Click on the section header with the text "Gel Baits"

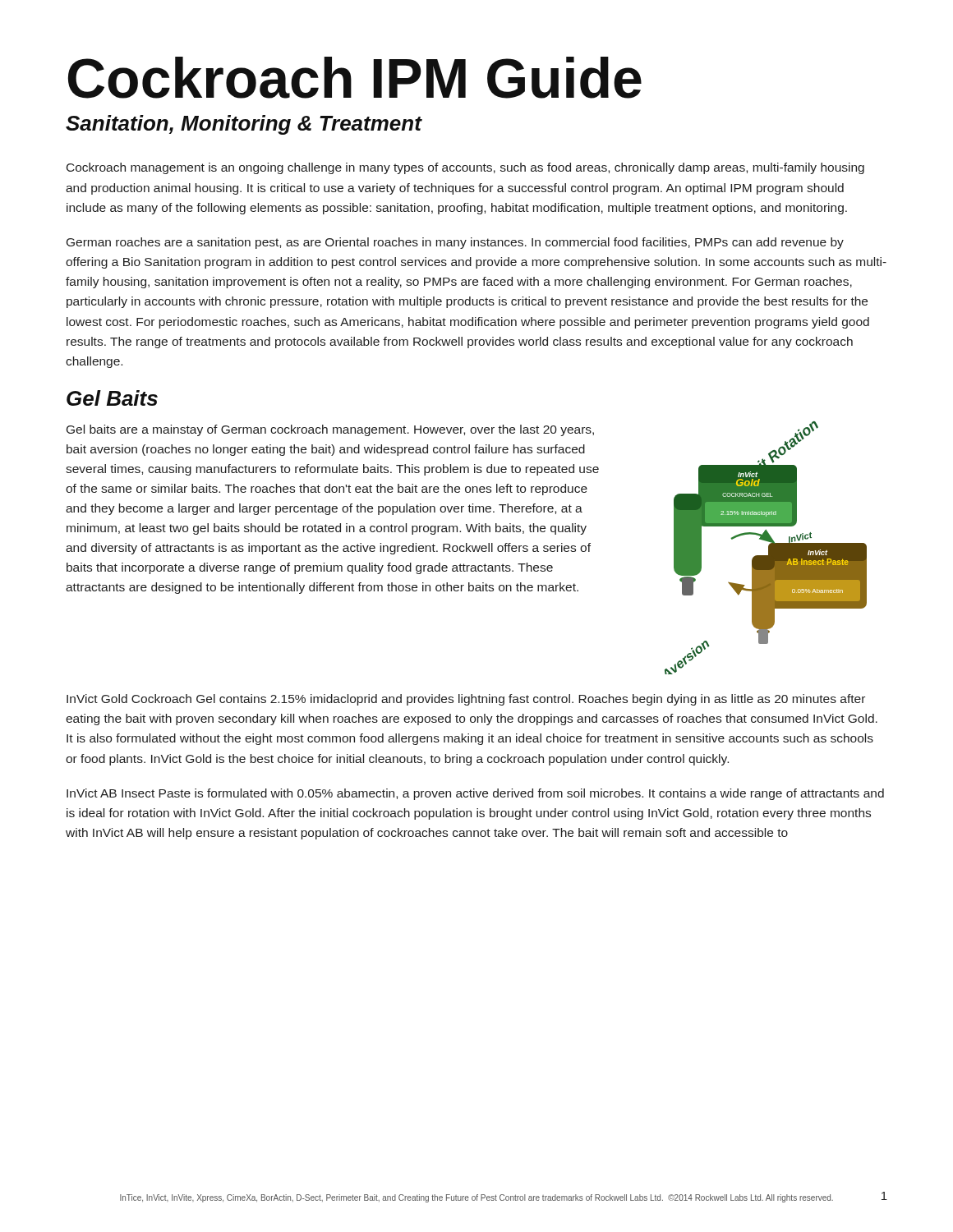pos(112,398)
